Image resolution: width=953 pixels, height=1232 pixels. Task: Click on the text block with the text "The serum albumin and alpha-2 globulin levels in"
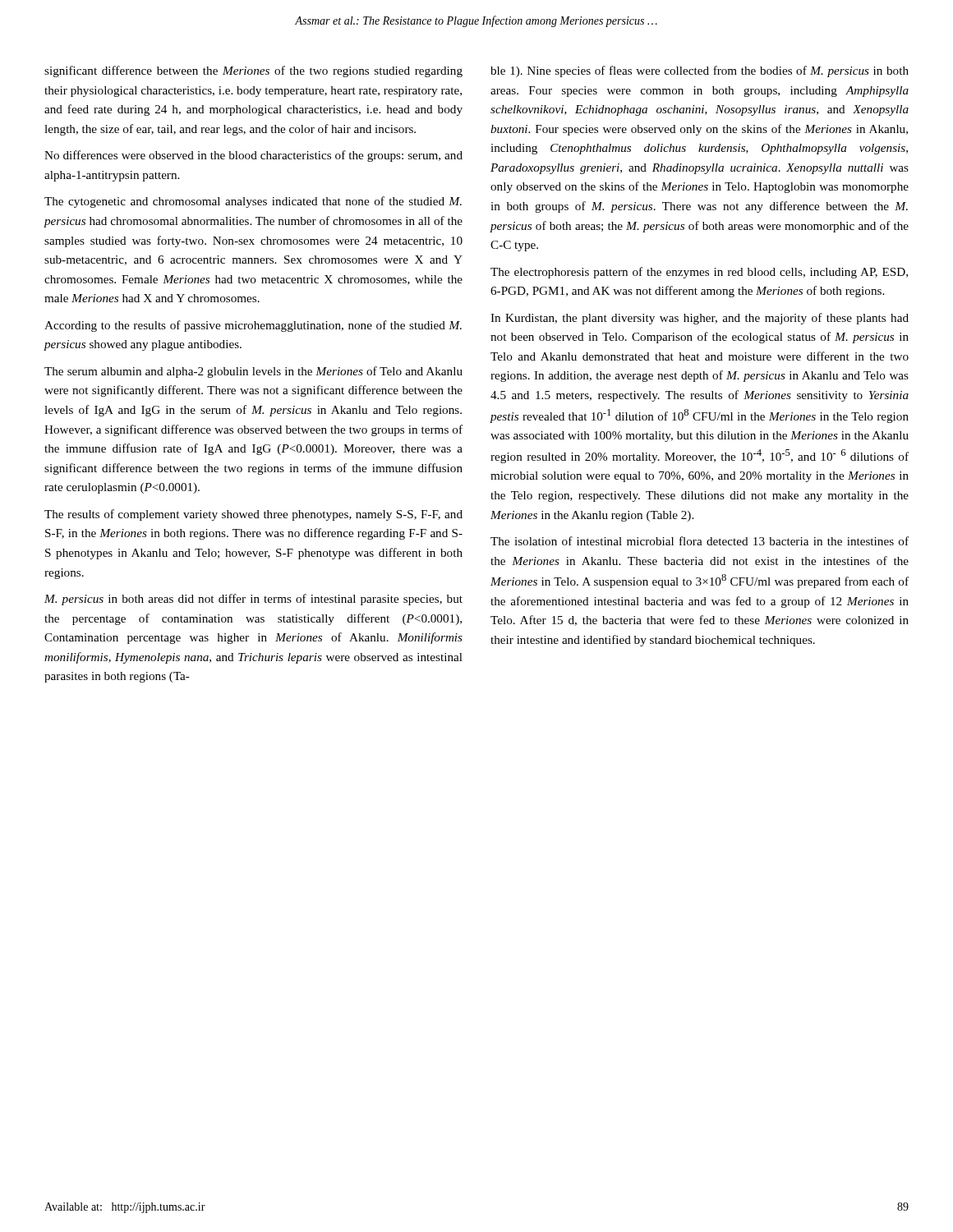253,429
